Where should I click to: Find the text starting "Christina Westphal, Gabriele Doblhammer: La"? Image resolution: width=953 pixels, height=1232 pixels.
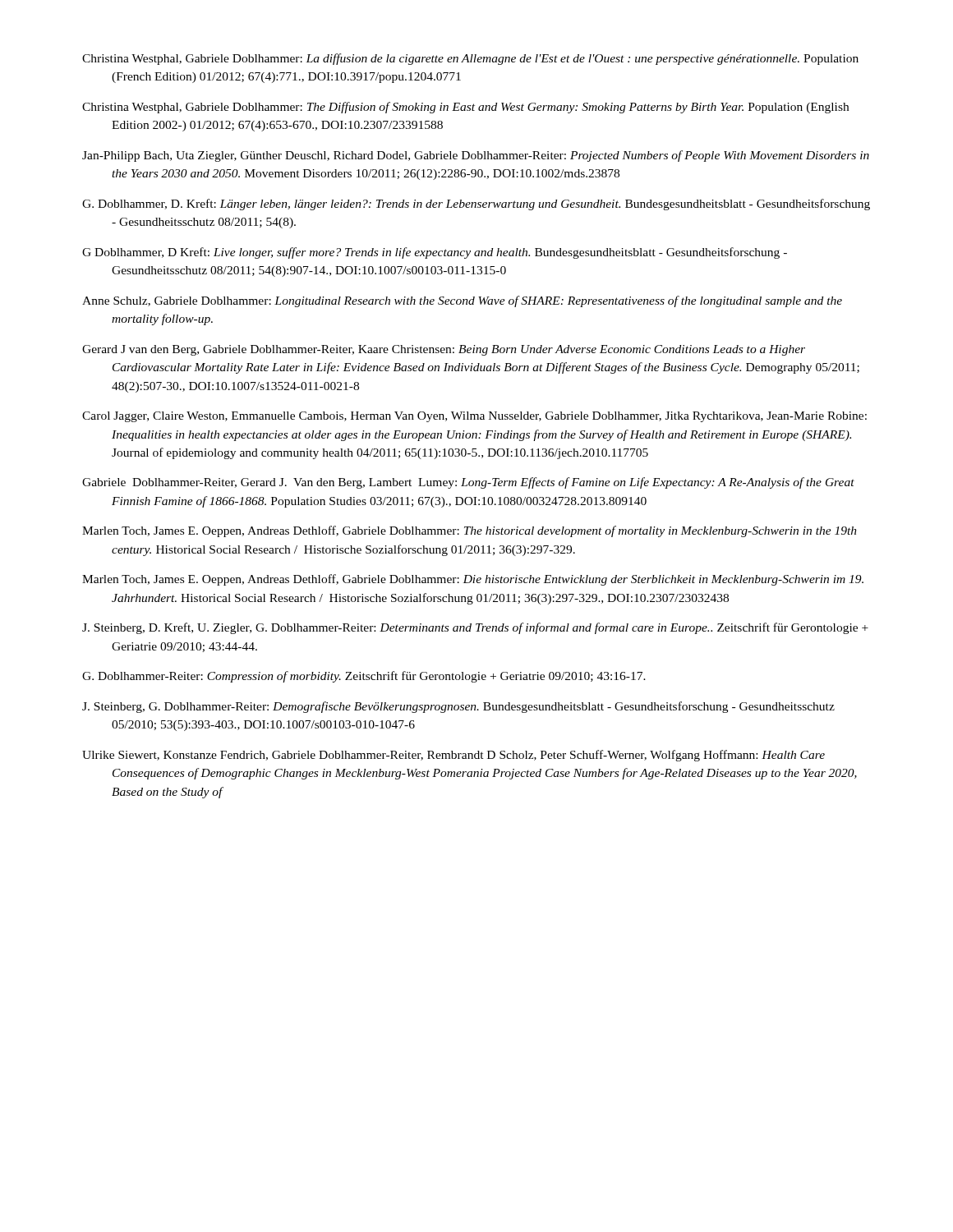pos(470,67)
